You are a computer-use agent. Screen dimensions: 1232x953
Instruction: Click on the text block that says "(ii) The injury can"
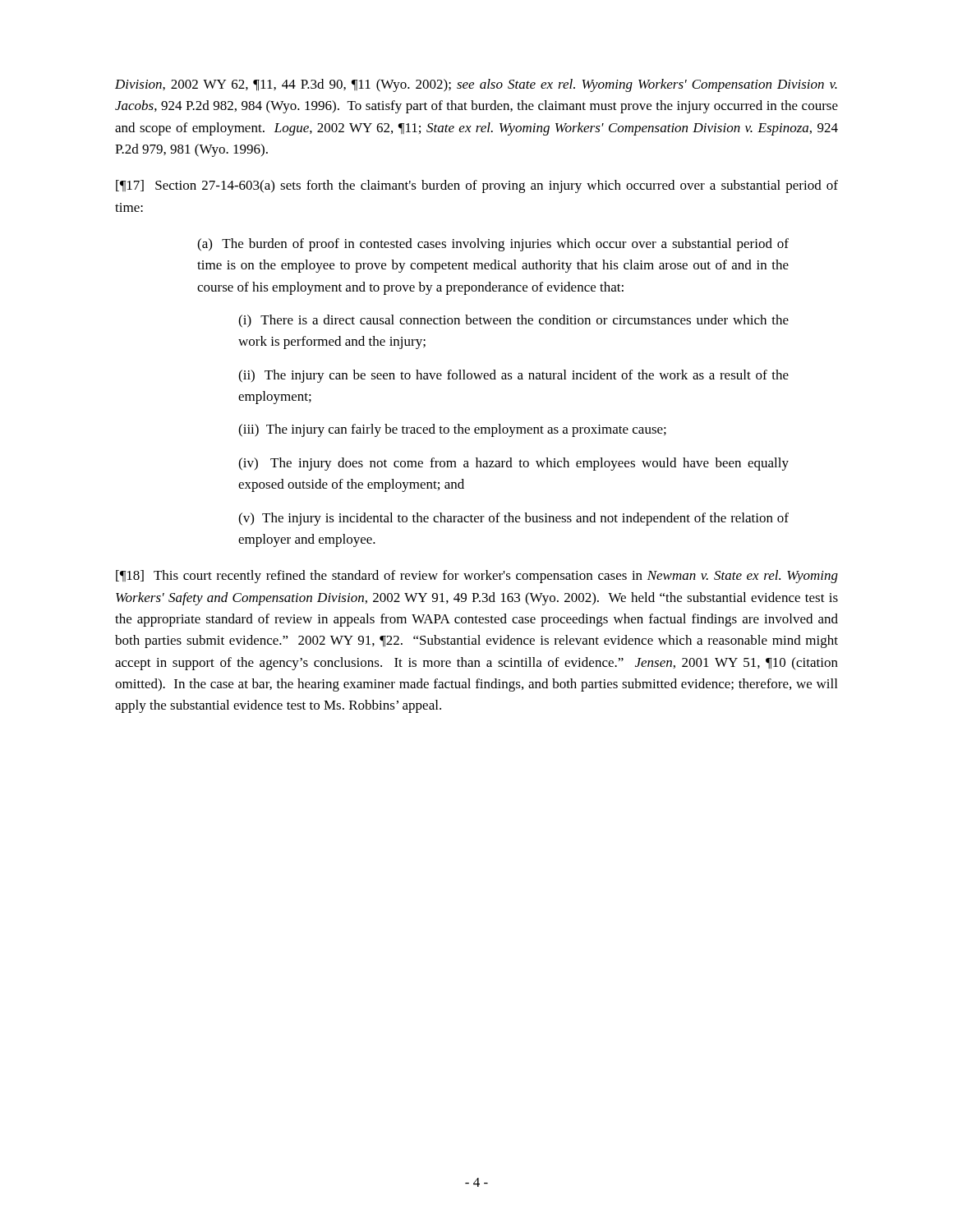pos(513,386)
